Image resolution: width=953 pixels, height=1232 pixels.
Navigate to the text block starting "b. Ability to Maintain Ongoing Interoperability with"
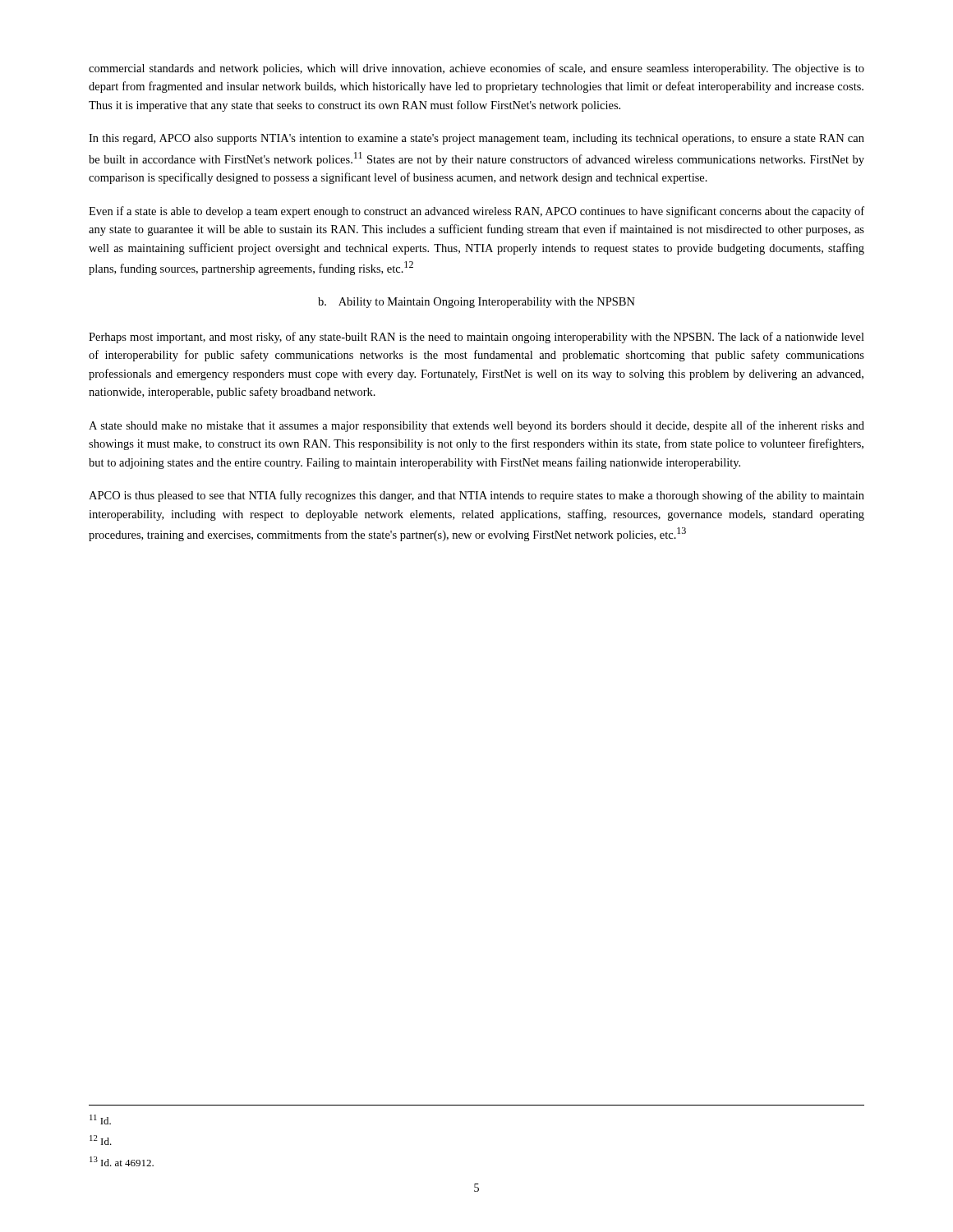(x=476, y=302)
